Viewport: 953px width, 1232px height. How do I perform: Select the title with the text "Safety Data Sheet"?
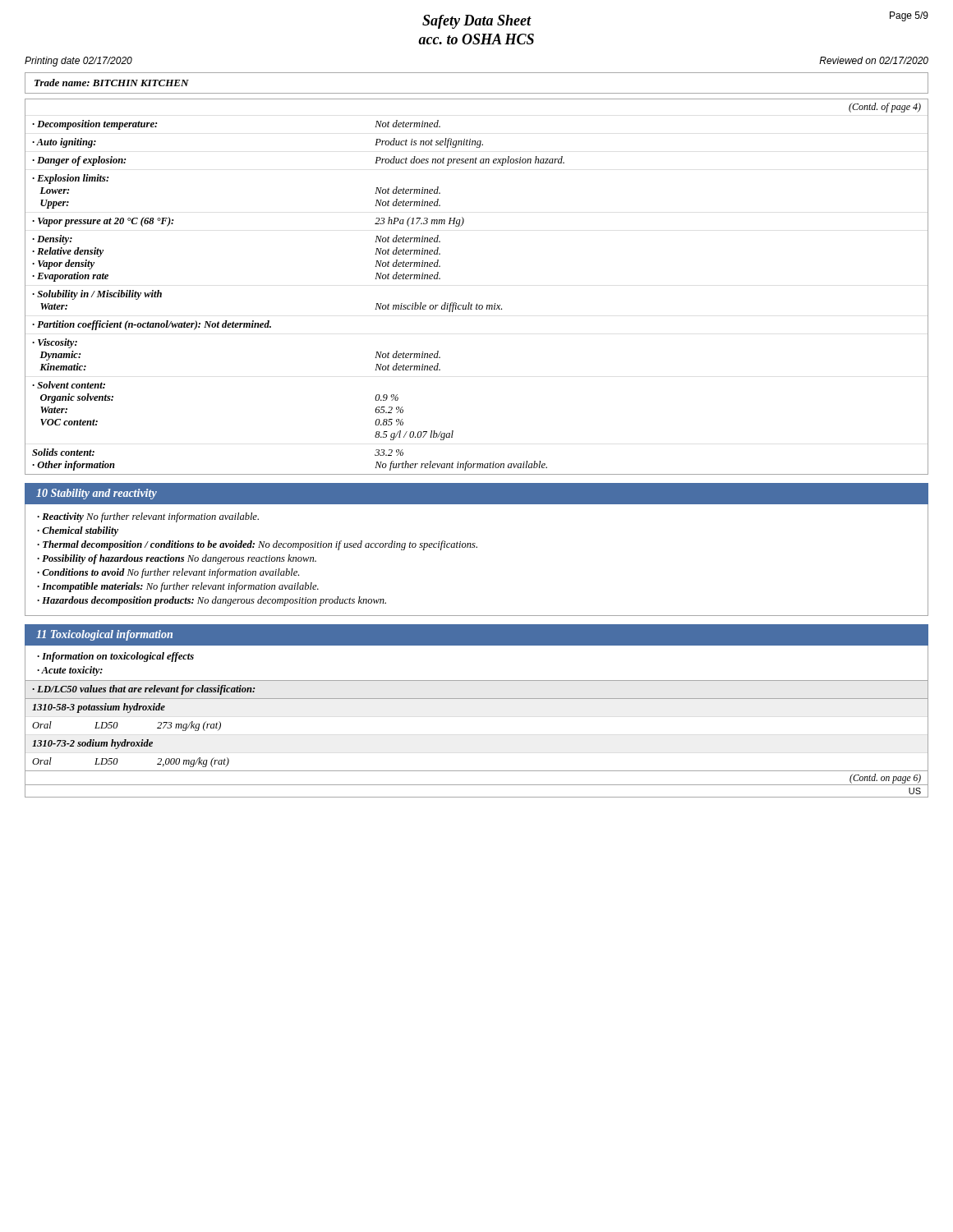(476, 31)
